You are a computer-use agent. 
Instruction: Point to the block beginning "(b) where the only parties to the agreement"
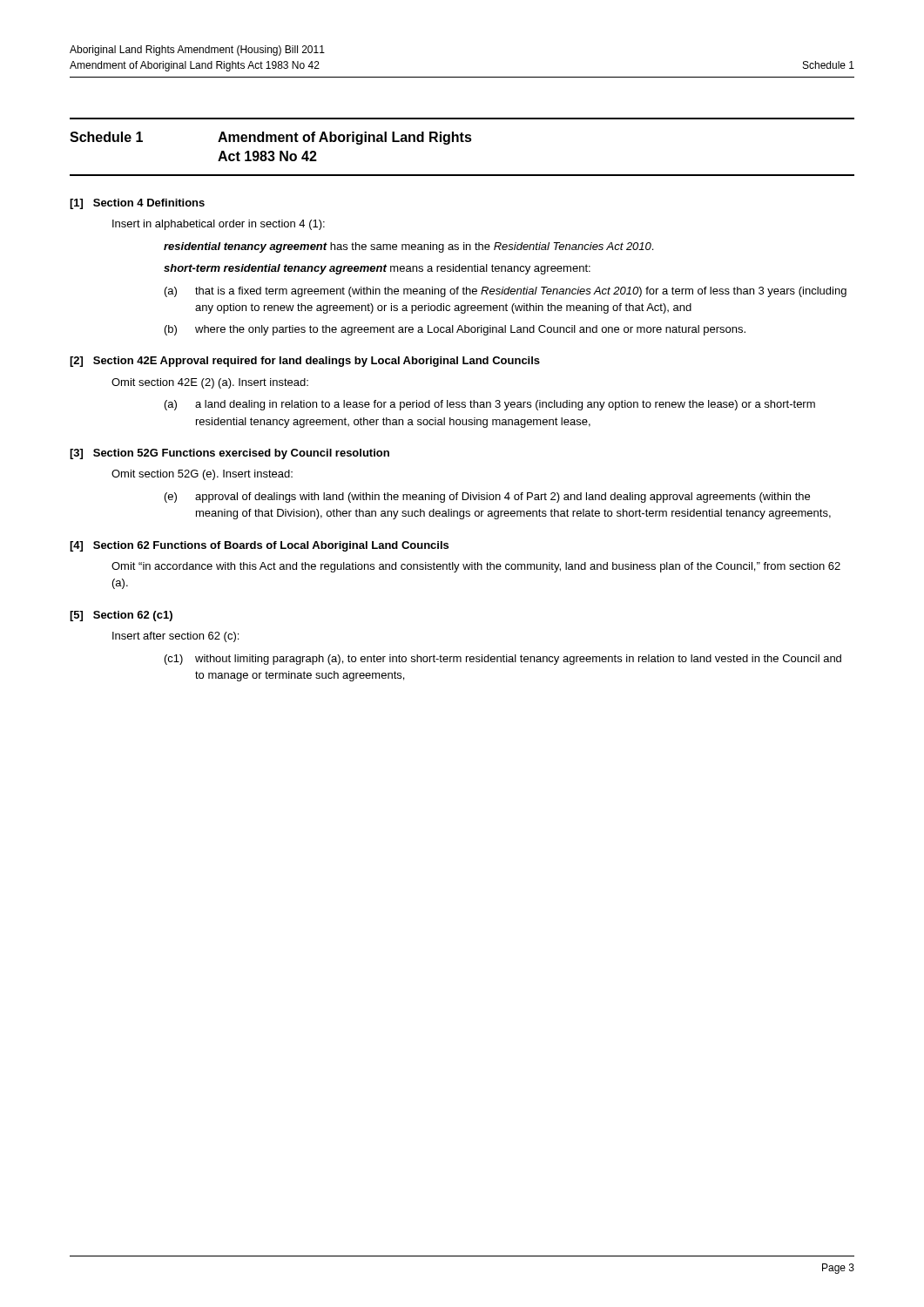pos(509,329)
